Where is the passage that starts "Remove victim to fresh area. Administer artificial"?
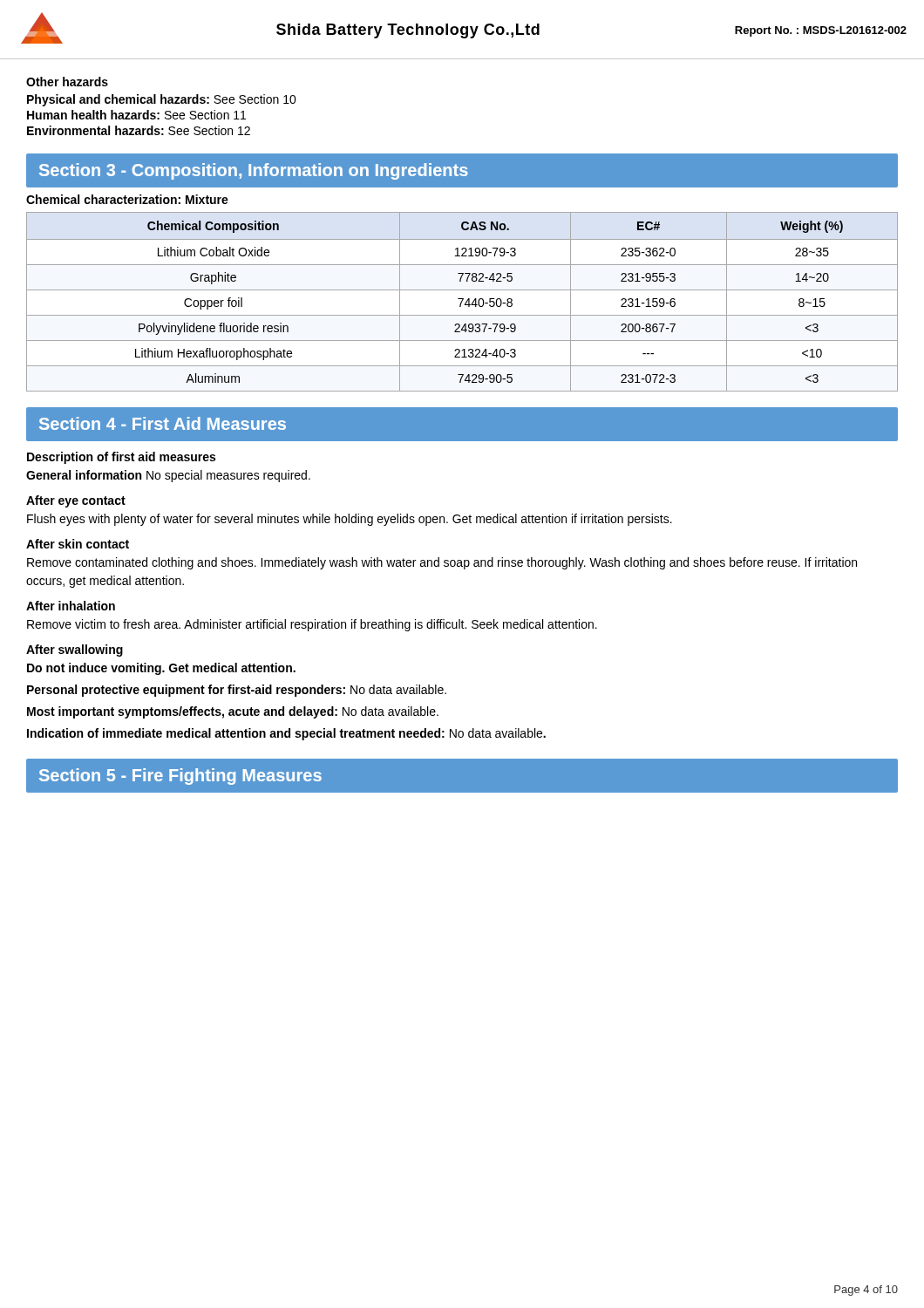The image size is (924, 1308). click(312, 624)
